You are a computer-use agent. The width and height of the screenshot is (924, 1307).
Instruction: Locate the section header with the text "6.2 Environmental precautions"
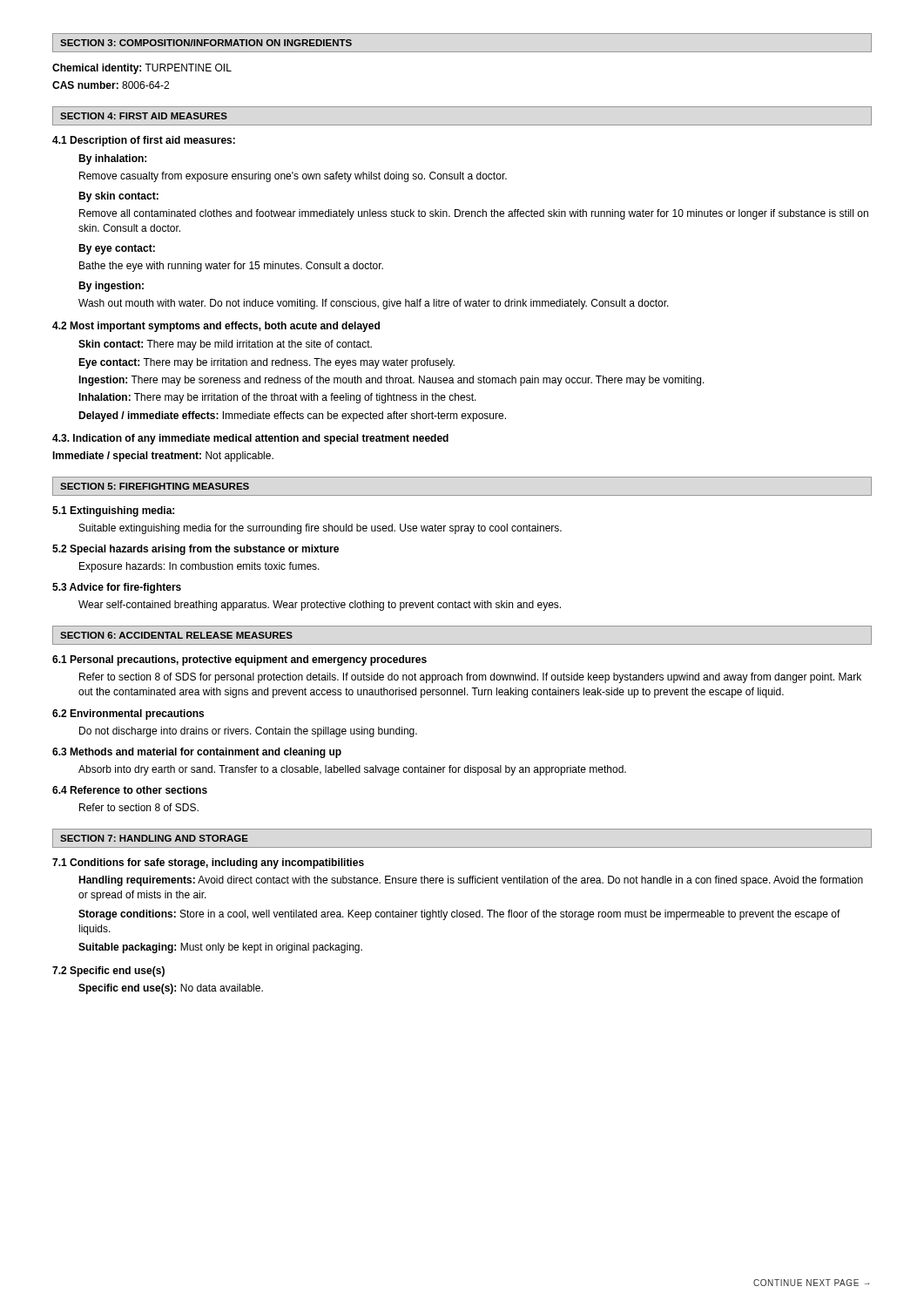tap(128, 713)
